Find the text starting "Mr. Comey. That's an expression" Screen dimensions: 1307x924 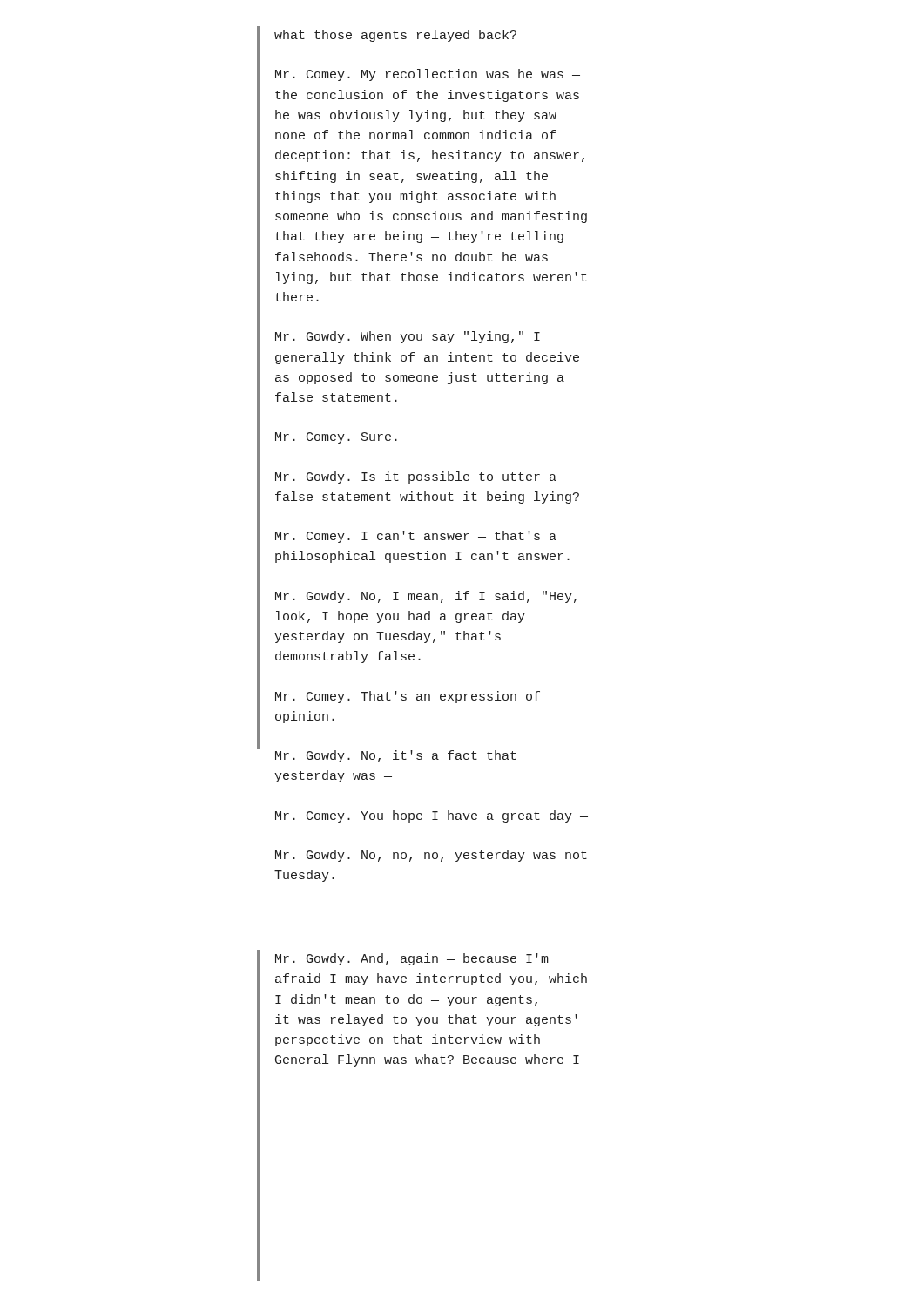408,707
